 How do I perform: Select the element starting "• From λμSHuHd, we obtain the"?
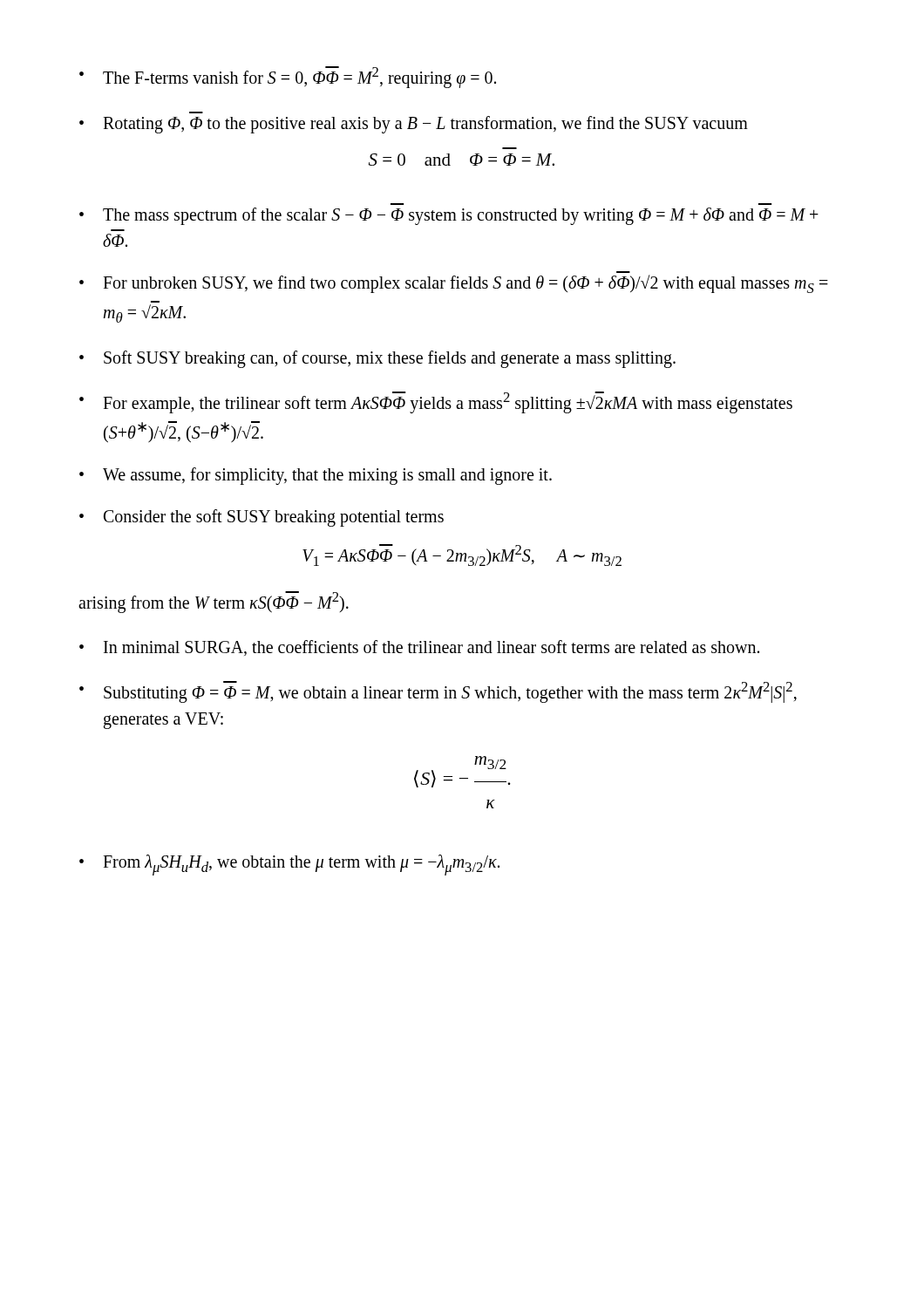462,863
